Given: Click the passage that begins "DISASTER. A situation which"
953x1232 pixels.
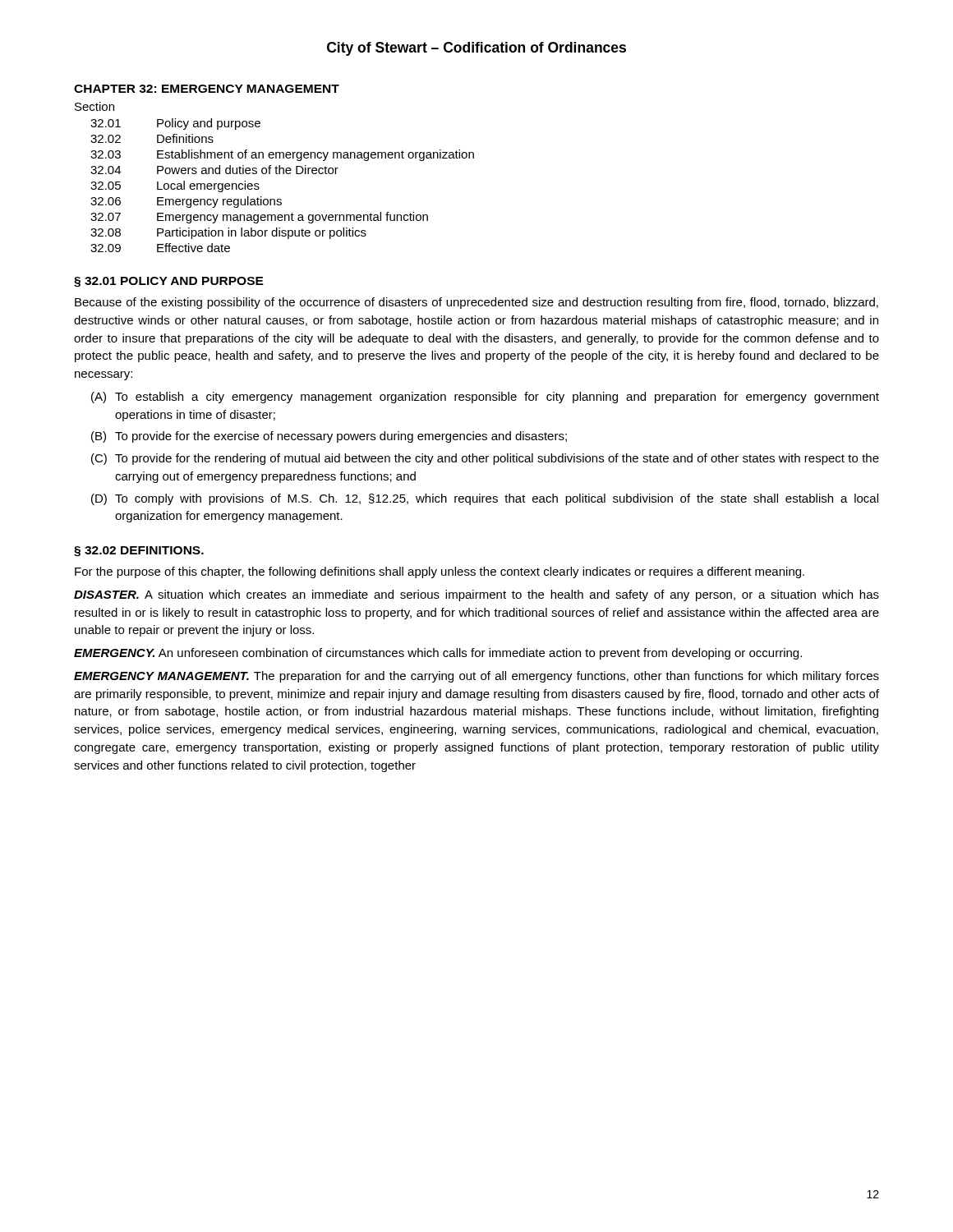Looking at the screenshot, I should (x=476, y=612).
